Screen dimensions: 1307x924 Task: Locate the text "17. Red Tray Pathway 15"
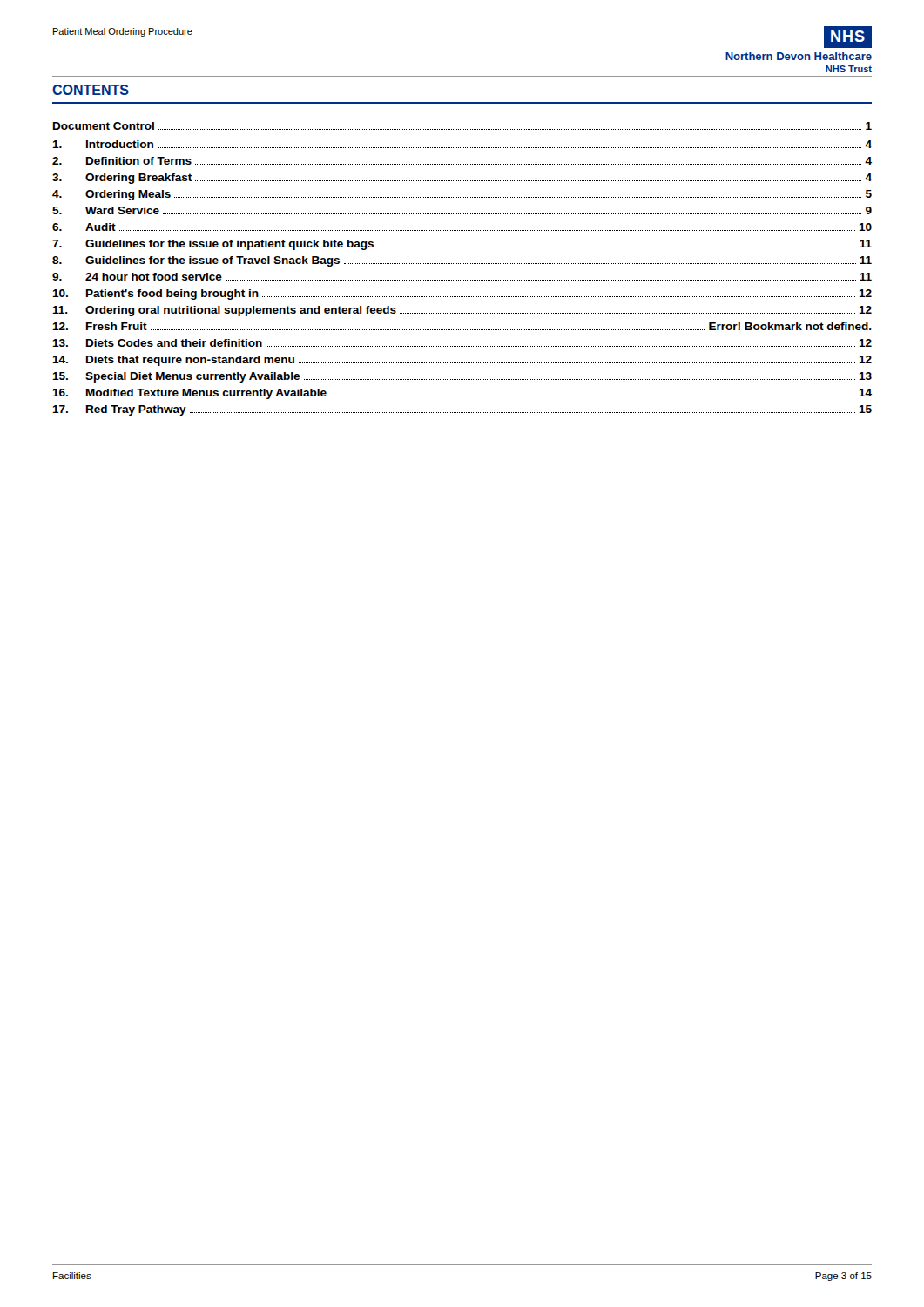pos(462,409)
